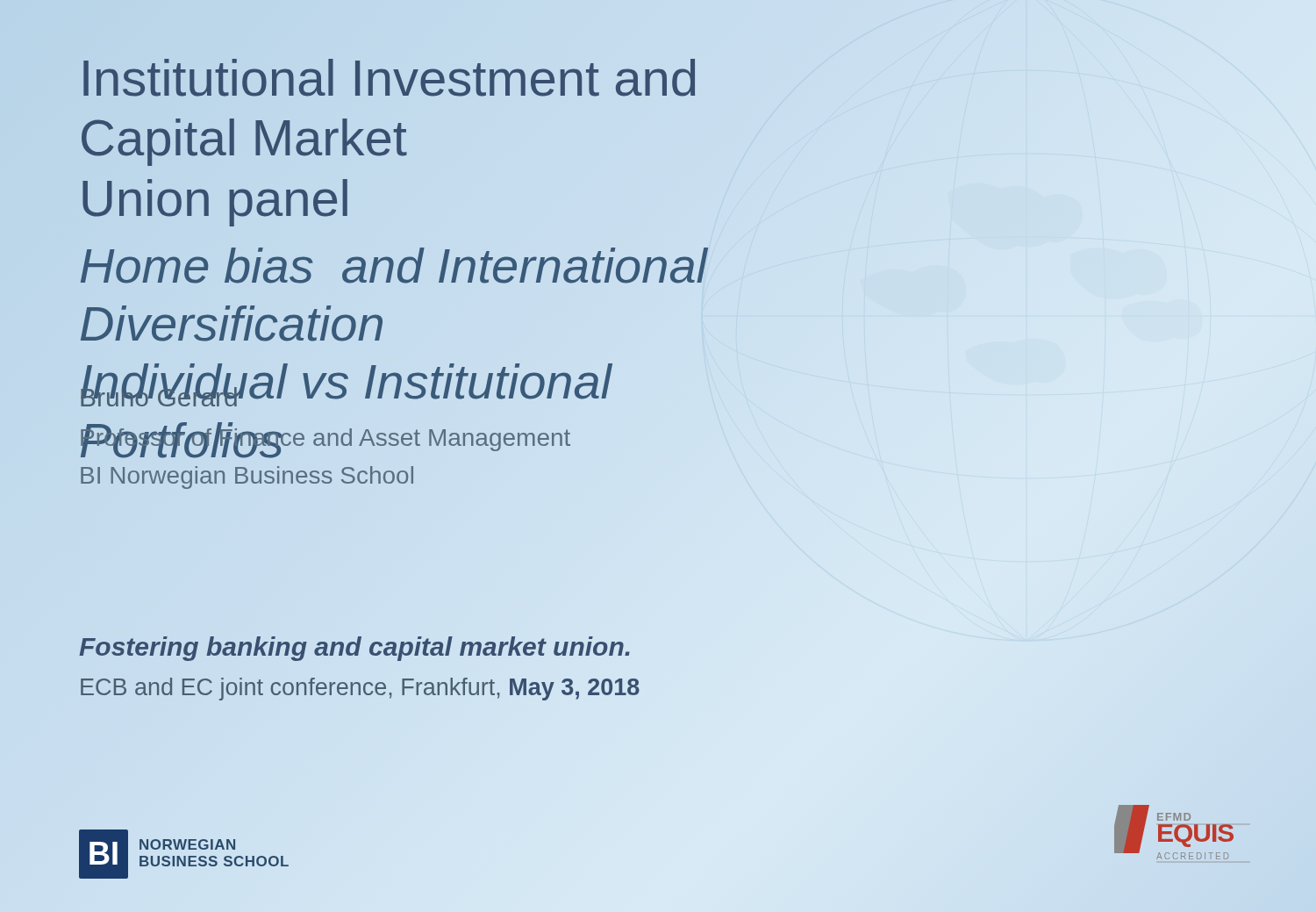1316x912 pixels.
Task: Click on the title with the text "Institutional Investment and Capital MarketUnion panel Home"
Action: coord(439,259)
